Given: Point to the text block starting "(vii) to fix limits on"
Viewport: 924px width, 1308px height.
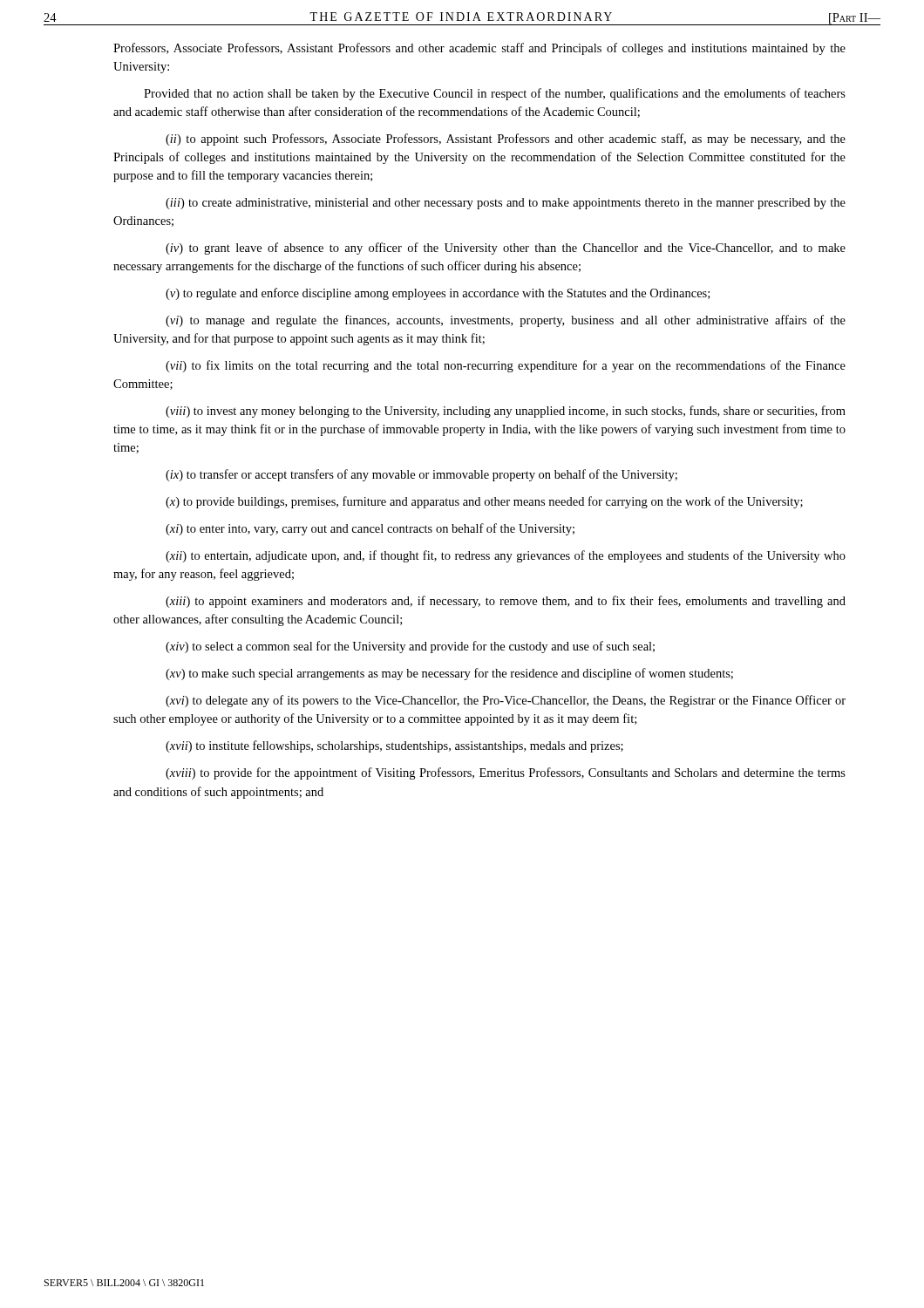Looking at the screenshot, I should [479, 375].
